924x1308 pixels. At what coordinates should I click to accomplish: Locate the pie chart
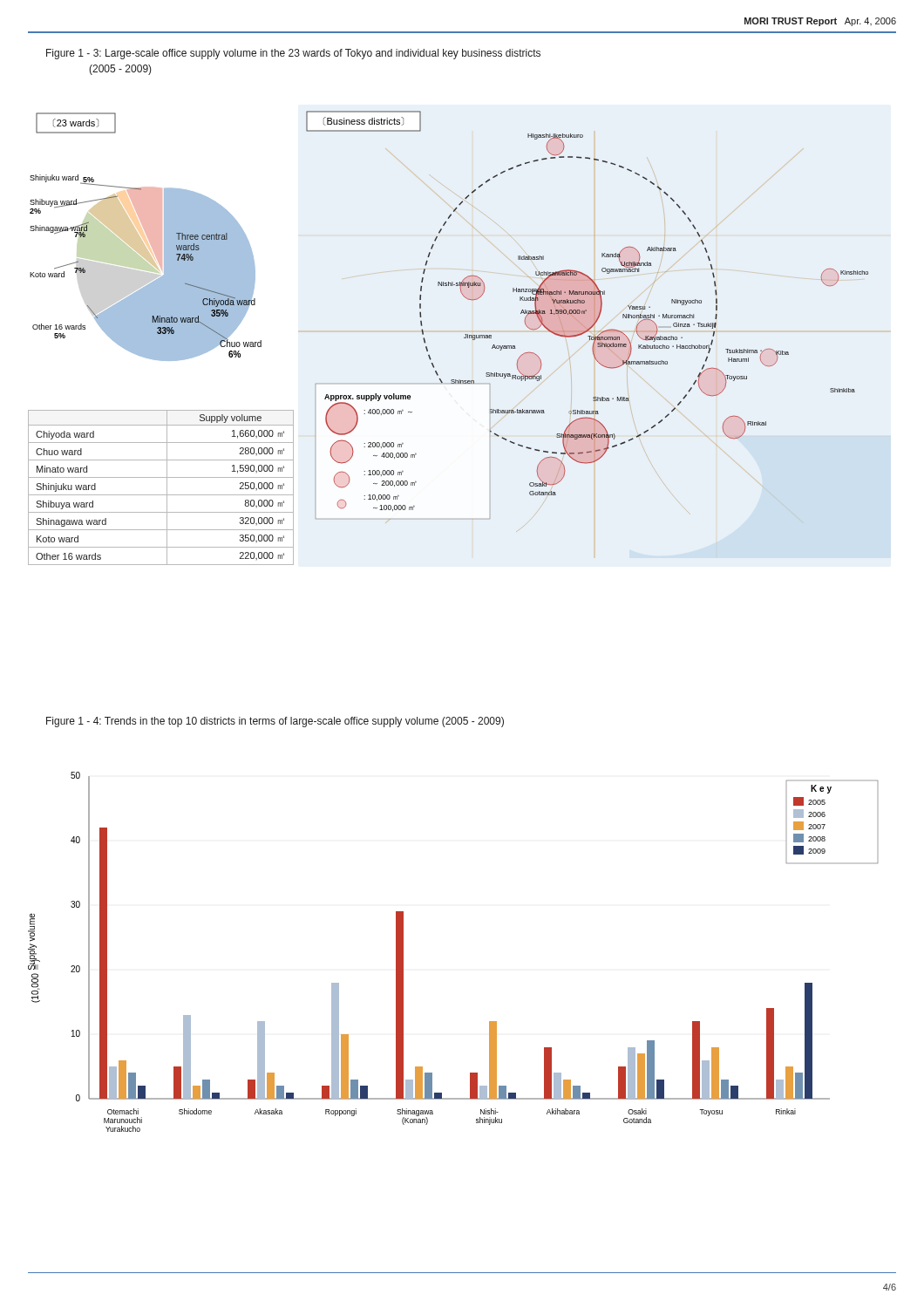[x=163, y=262]
